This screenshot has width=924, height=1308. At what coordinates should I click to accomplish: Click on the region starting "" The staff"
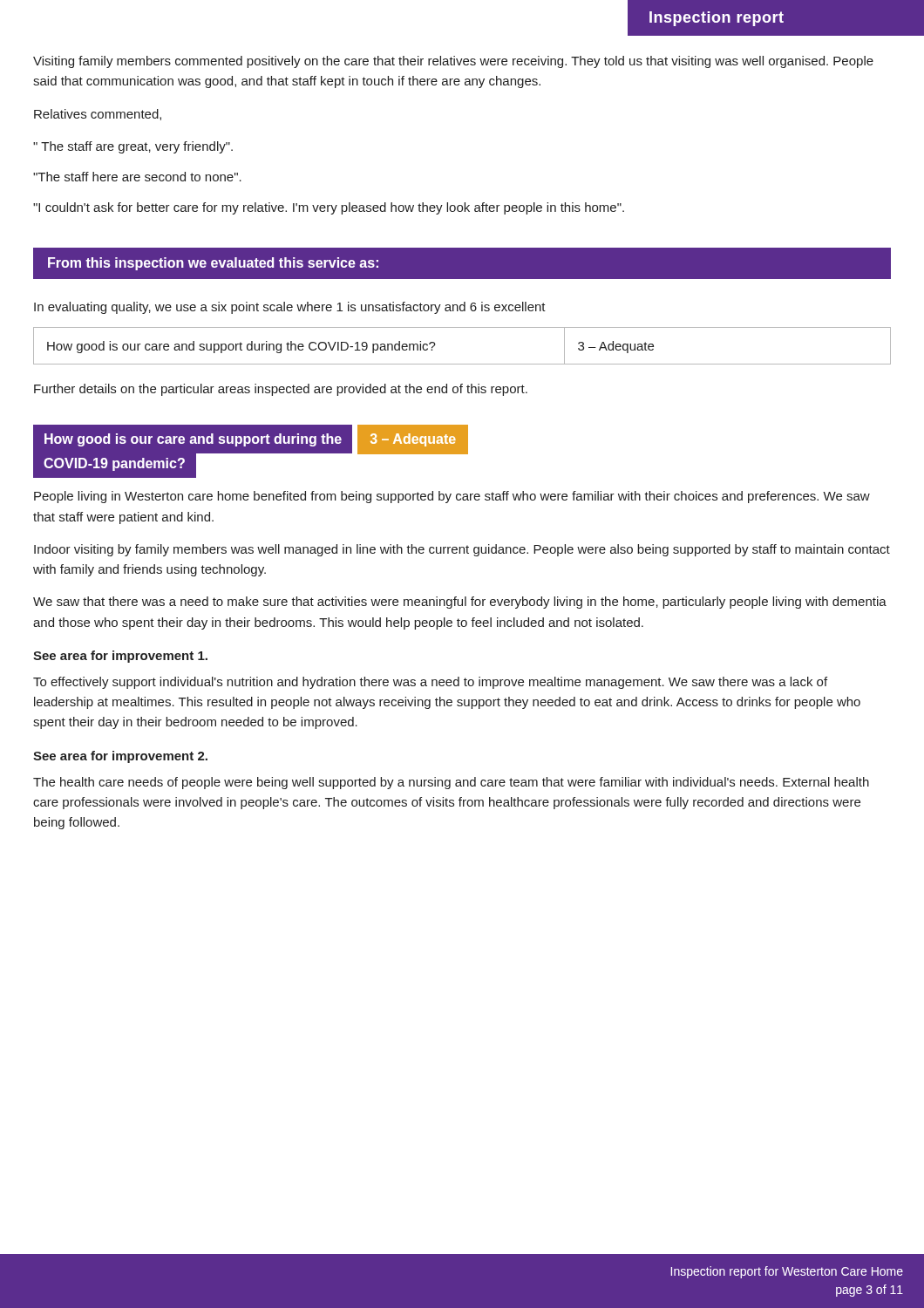tap(133, 146)
